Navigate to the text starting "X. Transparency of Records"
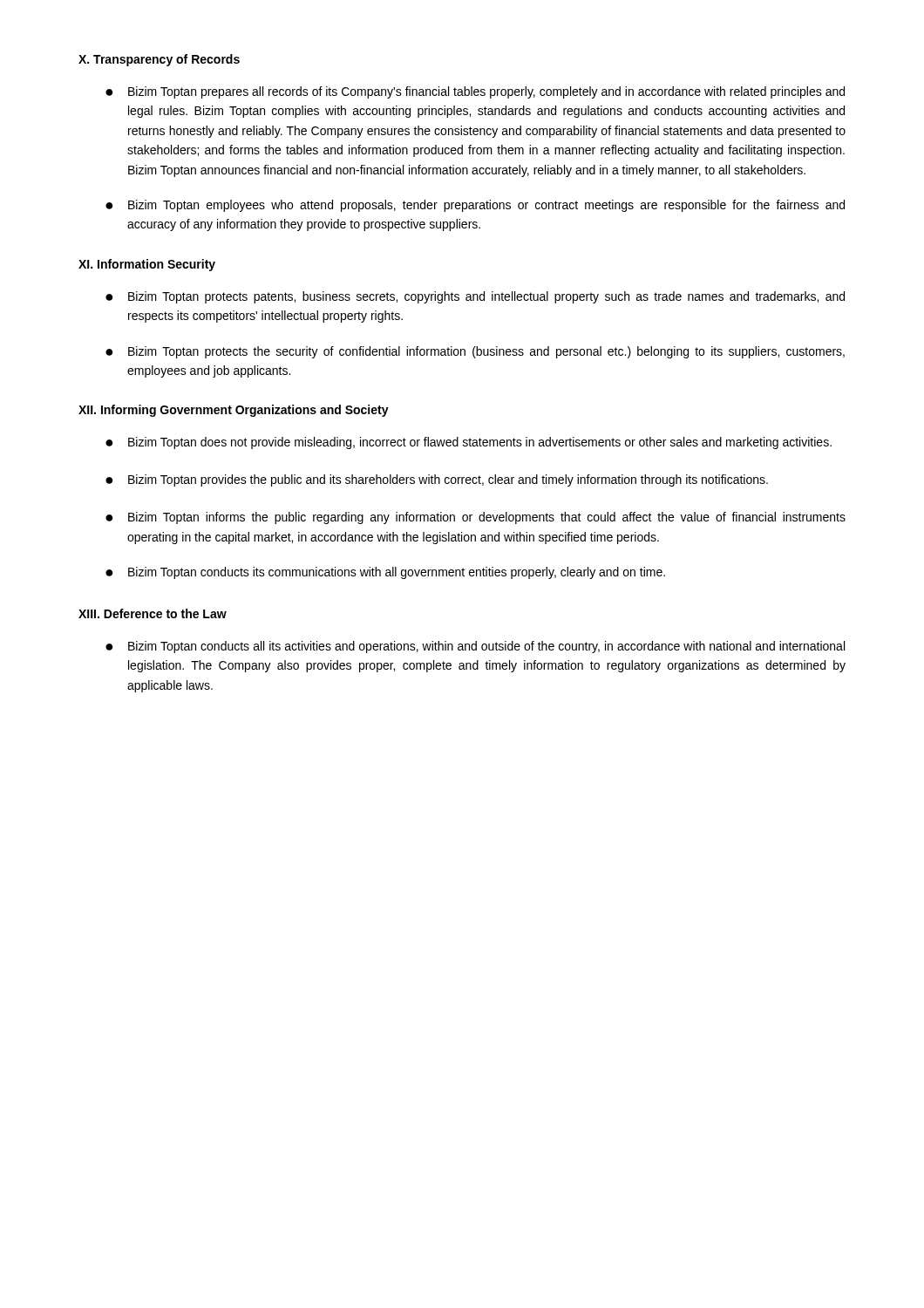Viewport: 924px width, 1308px height. click(x=159, y=59)
